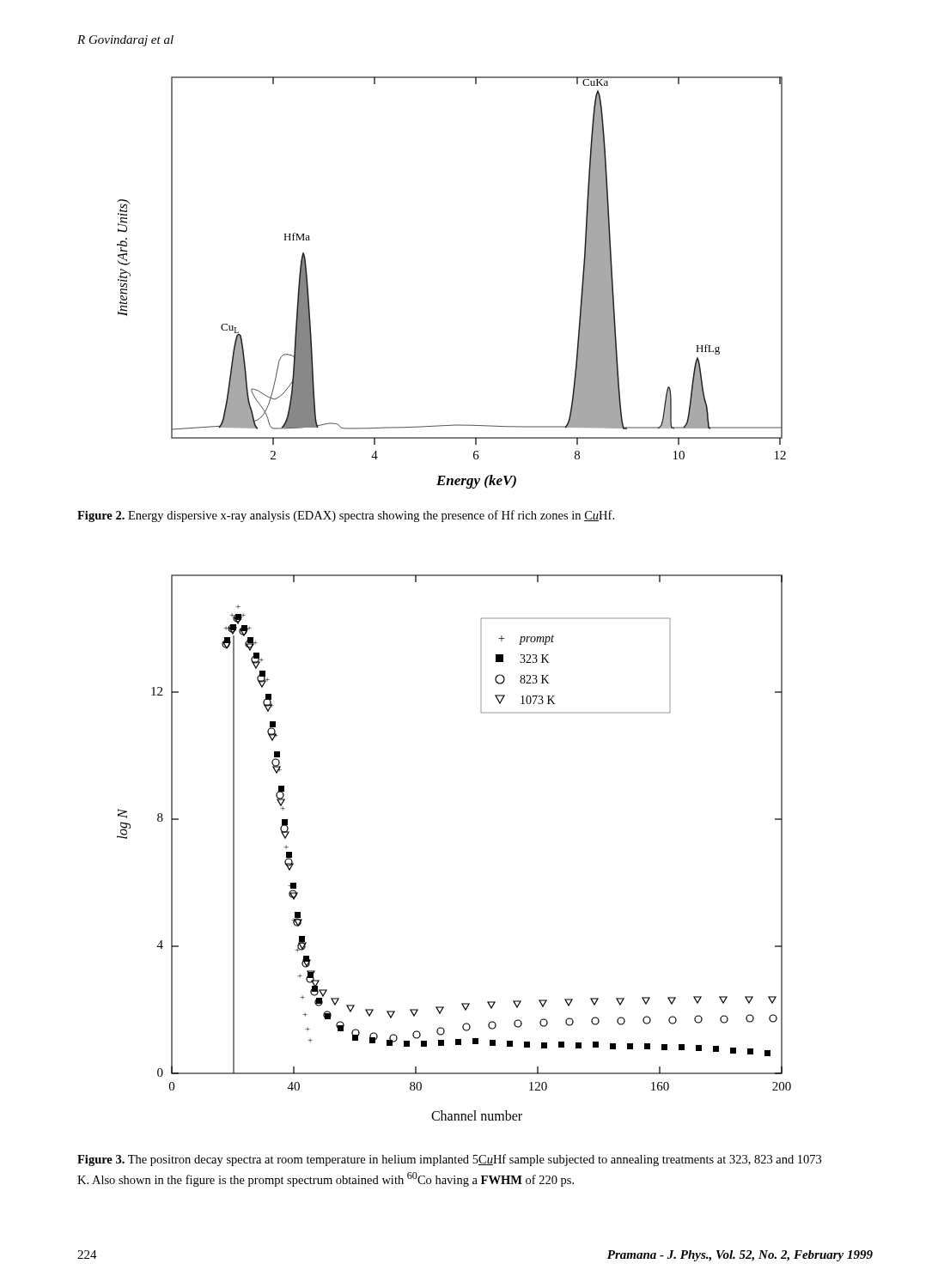Click on the caption that says "Figure 2. Energy dispersive x-ray"
The height and width of the screenshot is (1288, 950).
346,515
